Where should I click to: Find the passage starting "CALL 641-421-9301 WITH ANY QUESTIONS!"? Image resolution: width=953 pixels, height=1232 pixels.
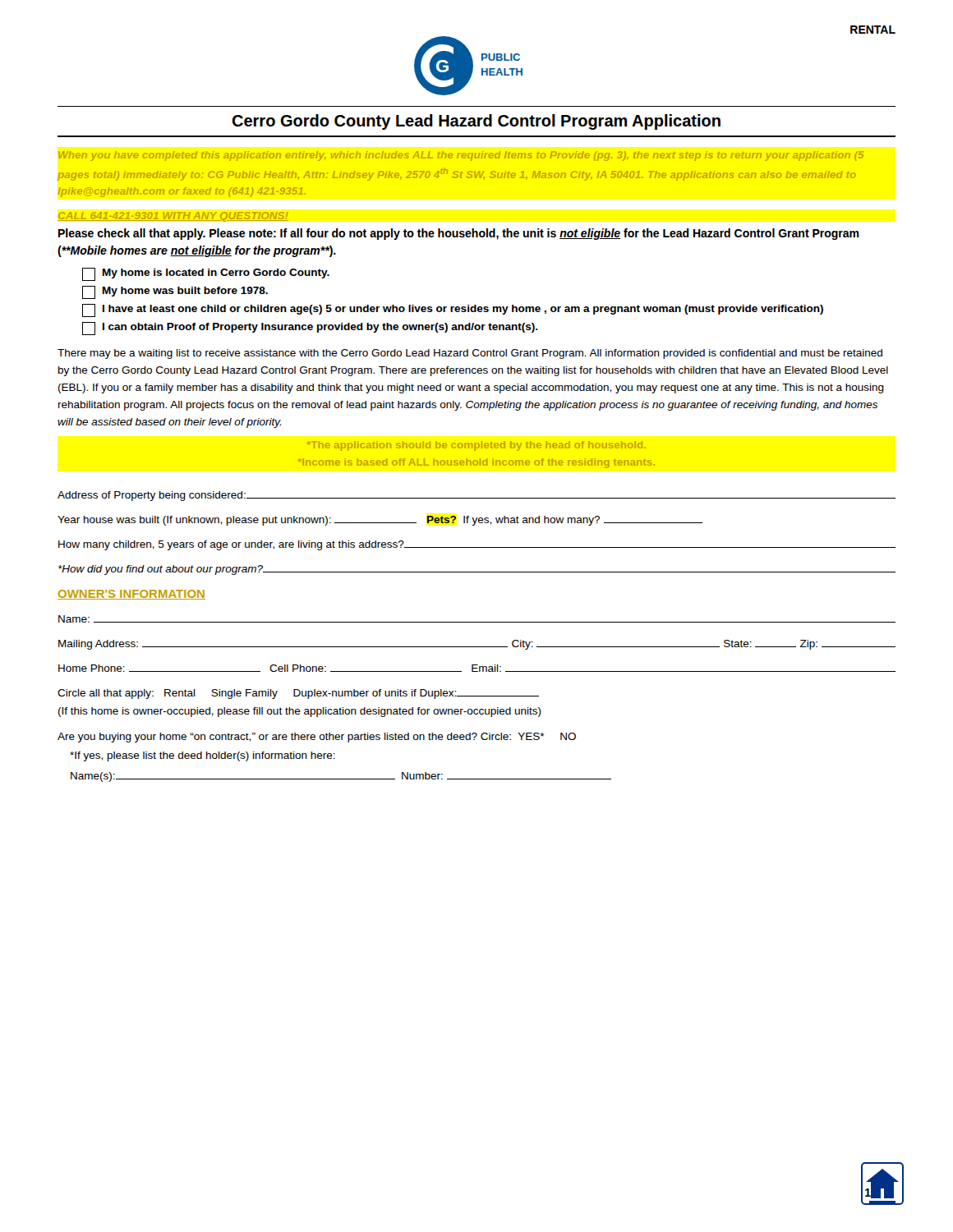tap(173, 216)
